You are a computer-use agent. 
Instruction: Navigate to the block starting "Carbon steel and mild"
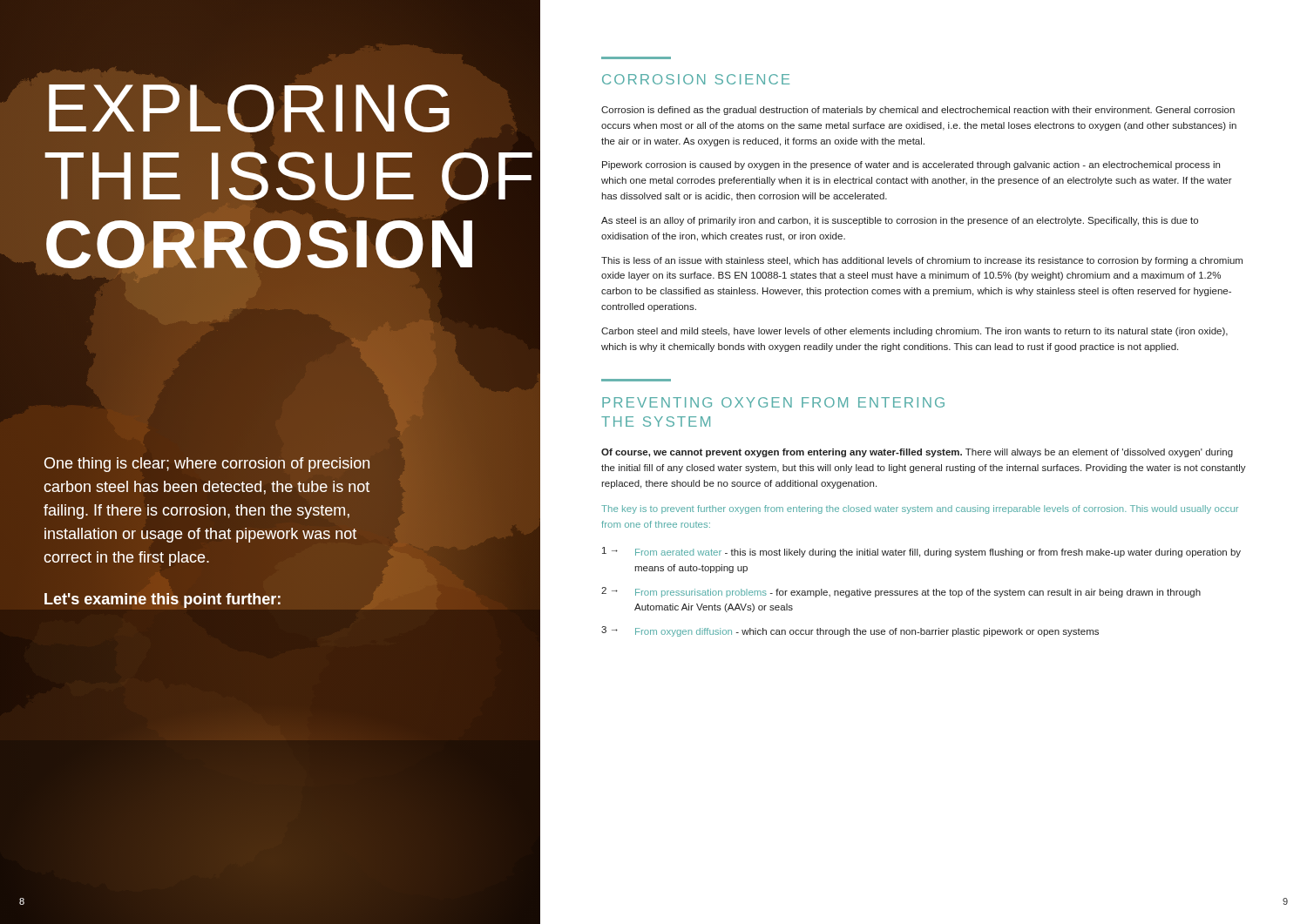(915, 339)
